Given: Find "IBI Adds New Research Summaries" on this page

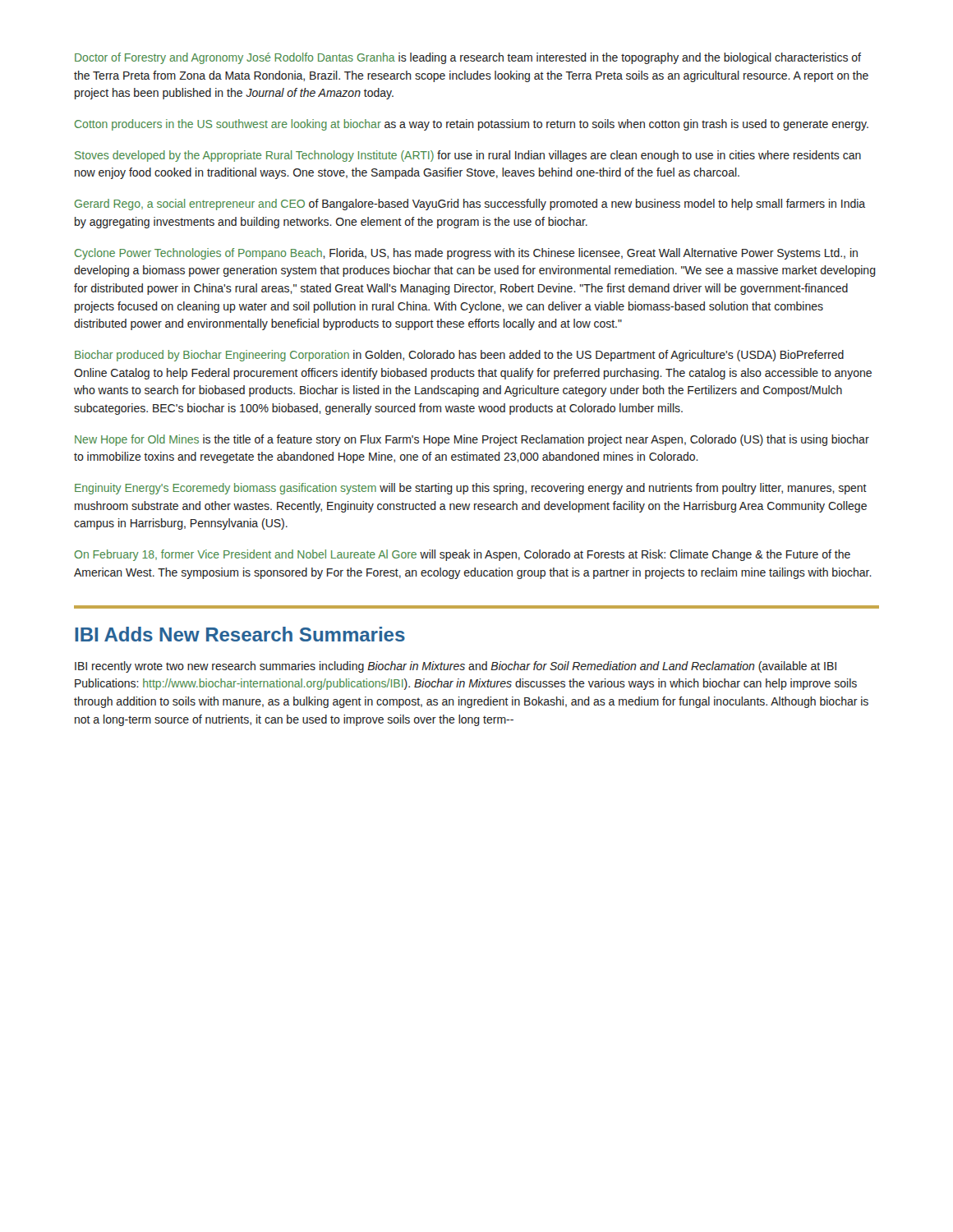Looking at the screenshot, I should click(240, 634).
